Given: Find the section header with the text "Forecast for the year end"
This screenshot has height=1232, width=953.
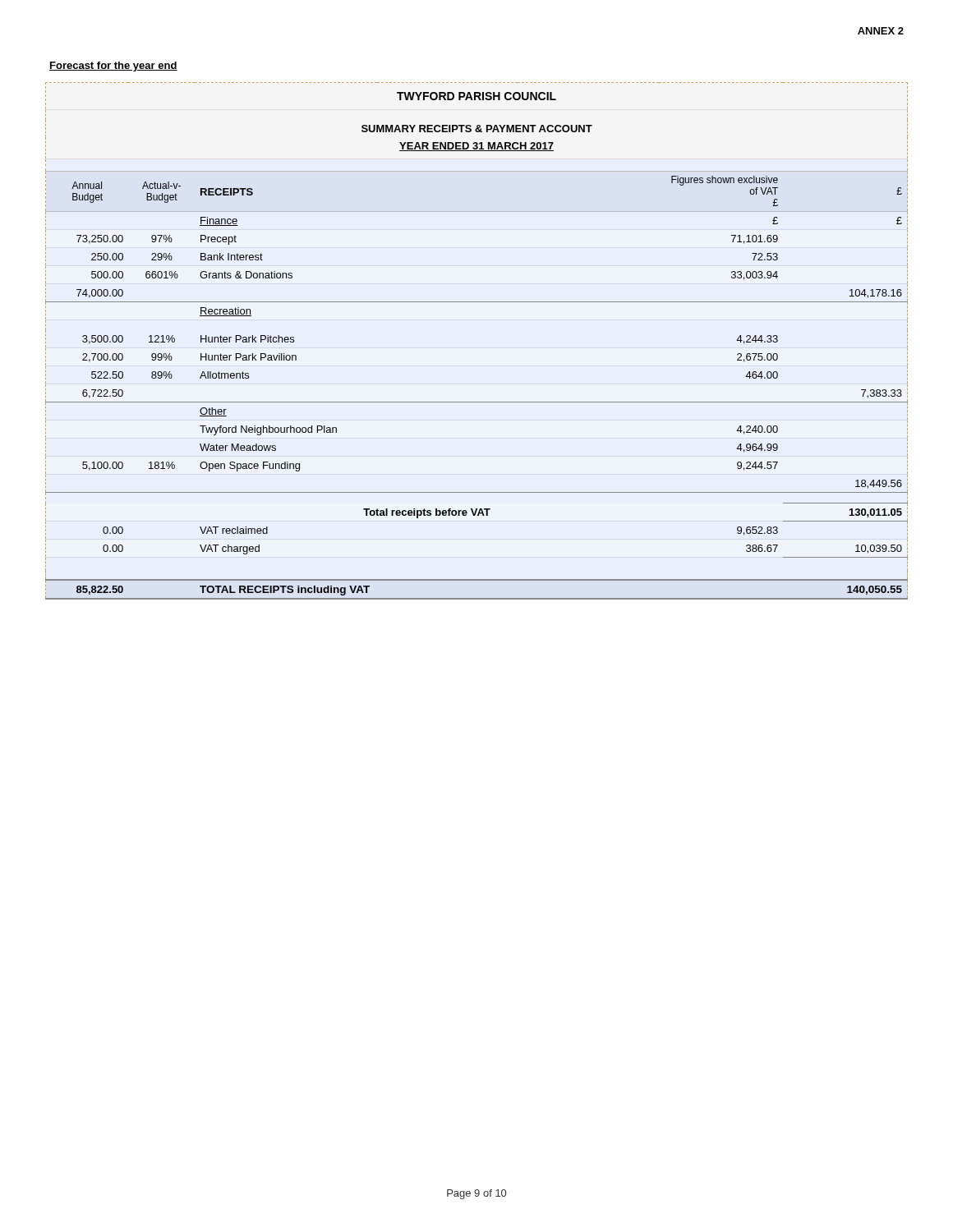Looking at the screenshot, I should tap(113, 65).
